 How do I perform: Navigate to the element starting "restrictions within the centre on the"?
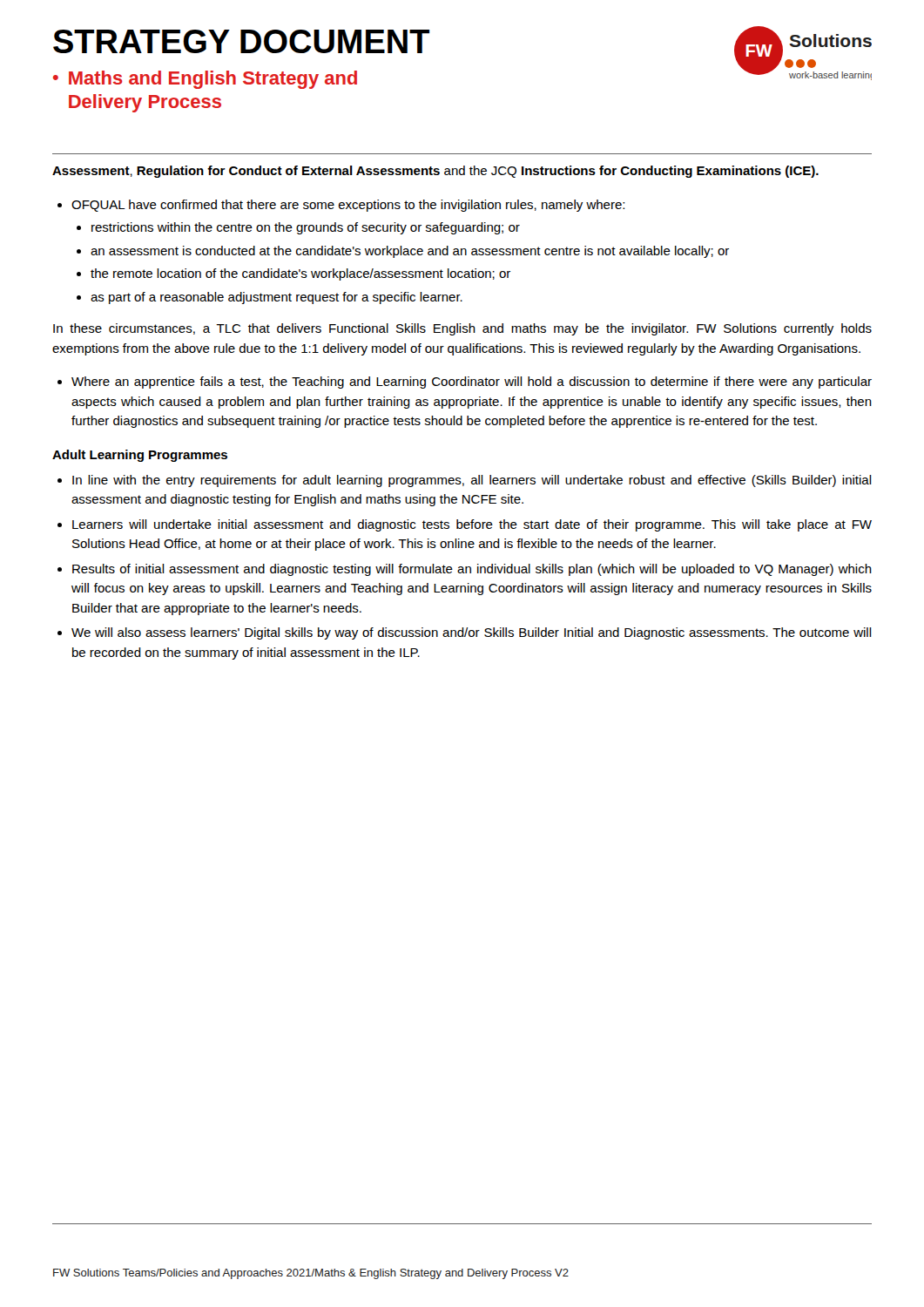pos(305,227)
